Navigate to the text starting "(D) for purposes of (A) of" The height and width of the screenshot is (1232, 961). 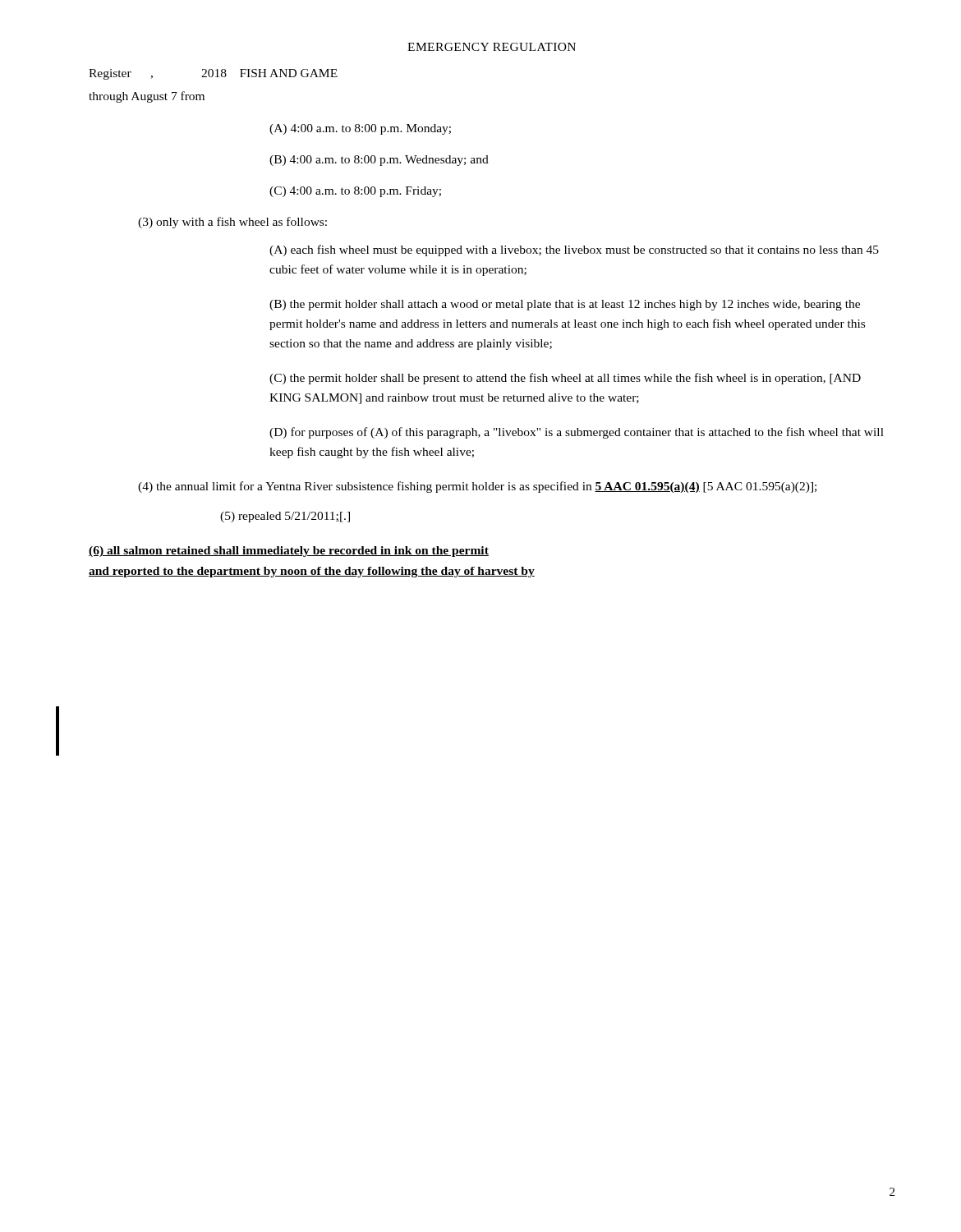[577, 442]
